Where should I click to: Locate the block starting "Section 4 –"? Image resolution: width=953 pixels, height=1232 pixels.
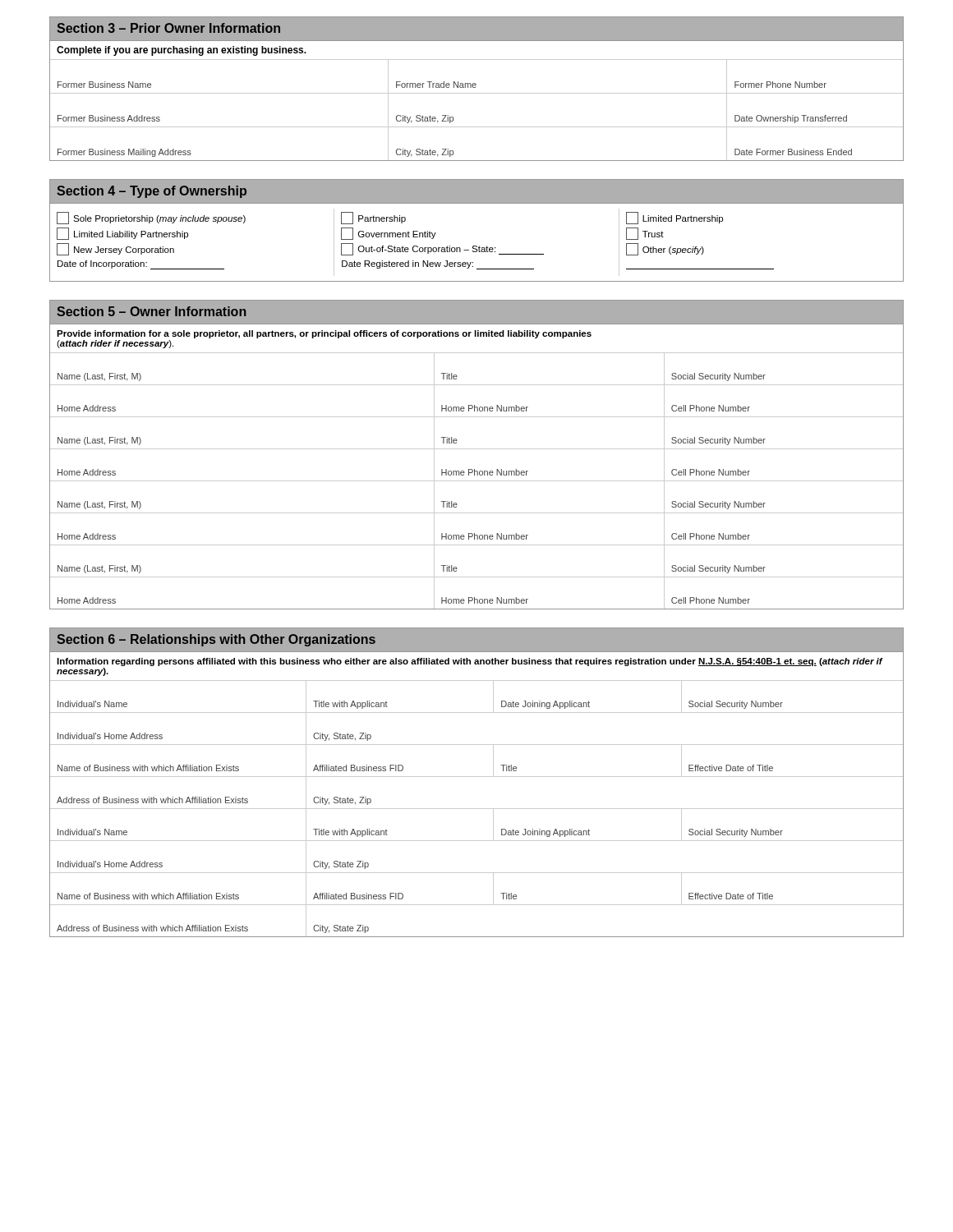[x=152, y=191]
